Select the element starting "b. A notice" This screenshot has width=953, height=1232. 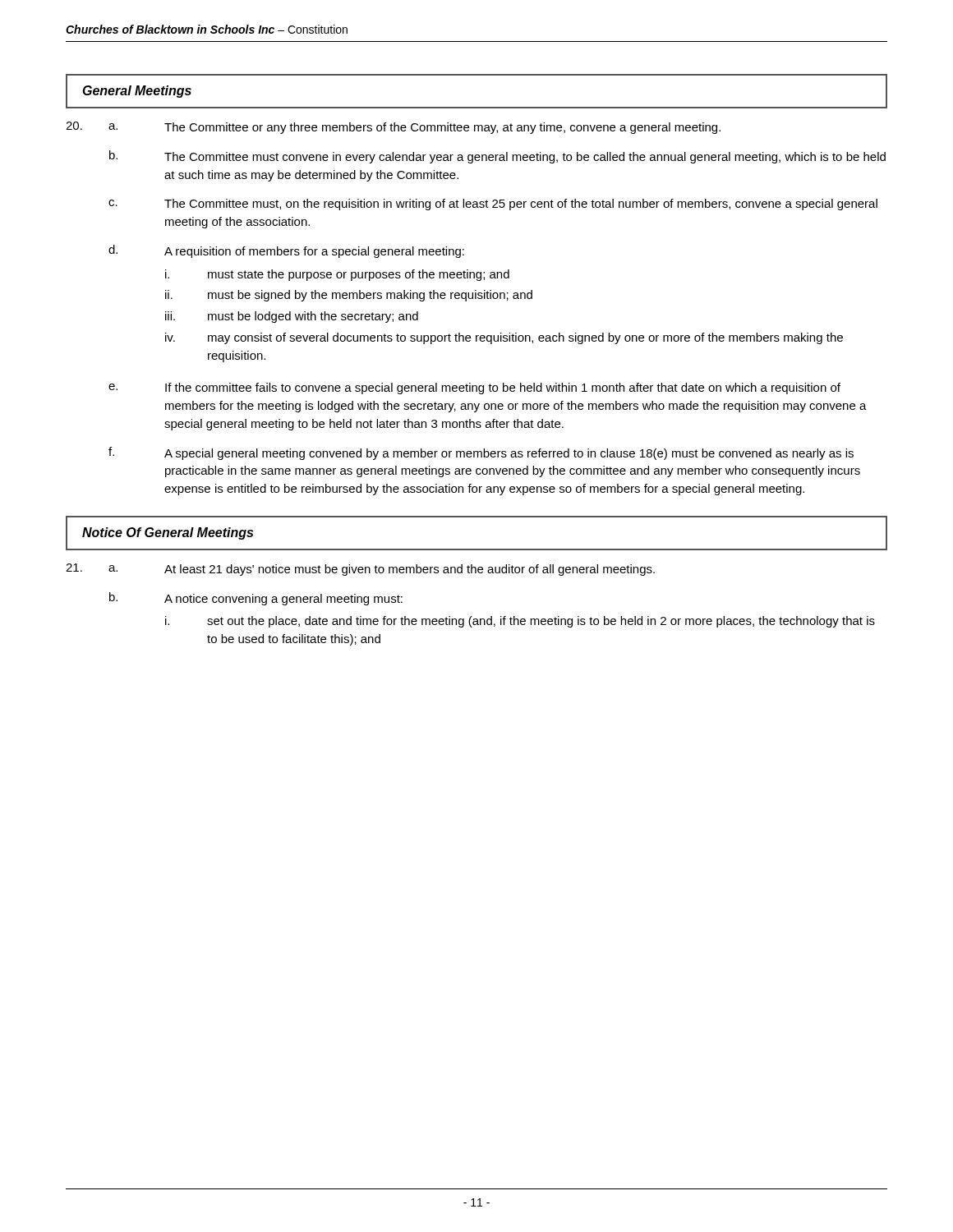click(x=498, y=620)
